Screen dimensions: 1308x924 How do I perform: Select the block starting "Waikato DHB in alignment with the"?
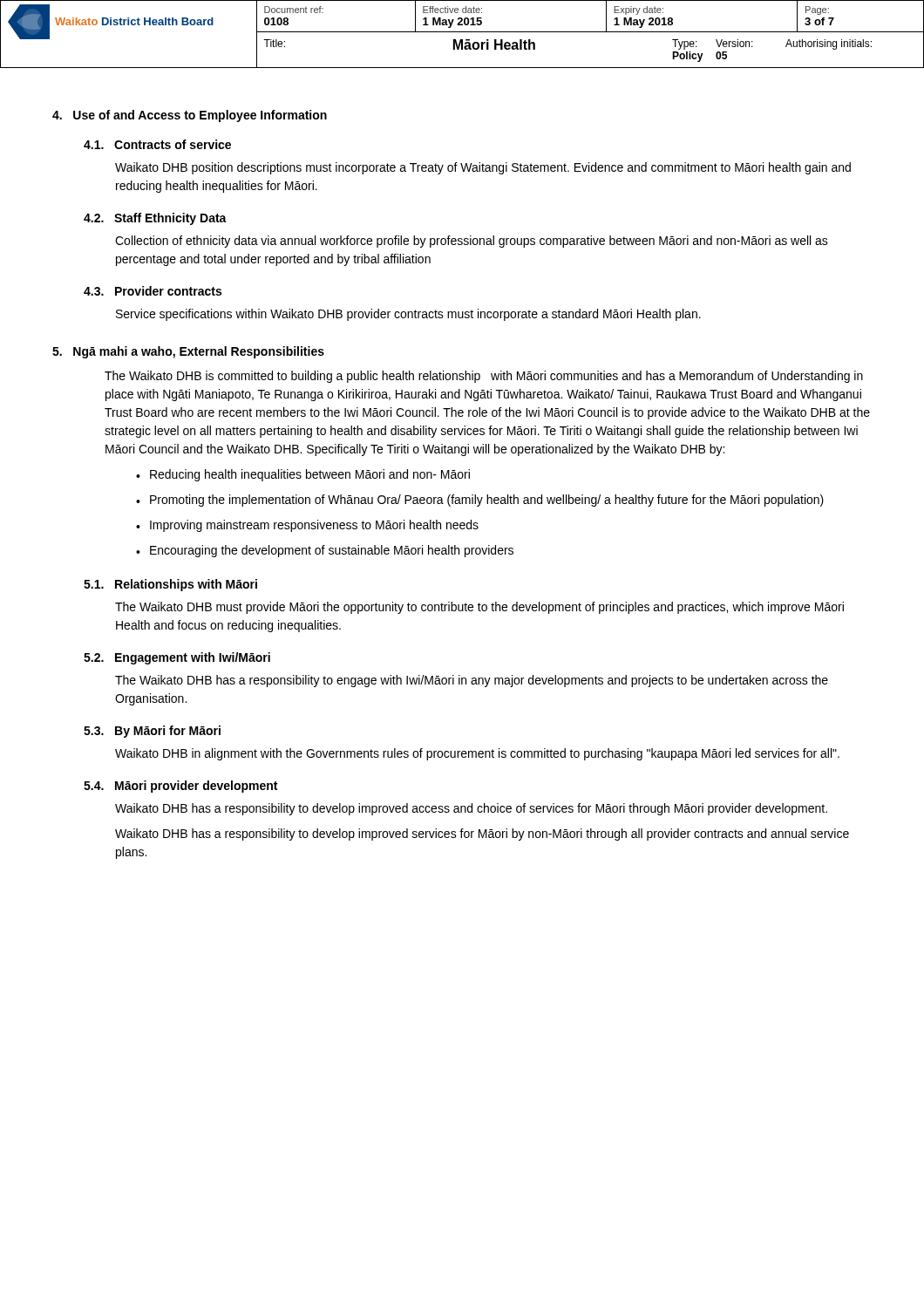point(478,753)
